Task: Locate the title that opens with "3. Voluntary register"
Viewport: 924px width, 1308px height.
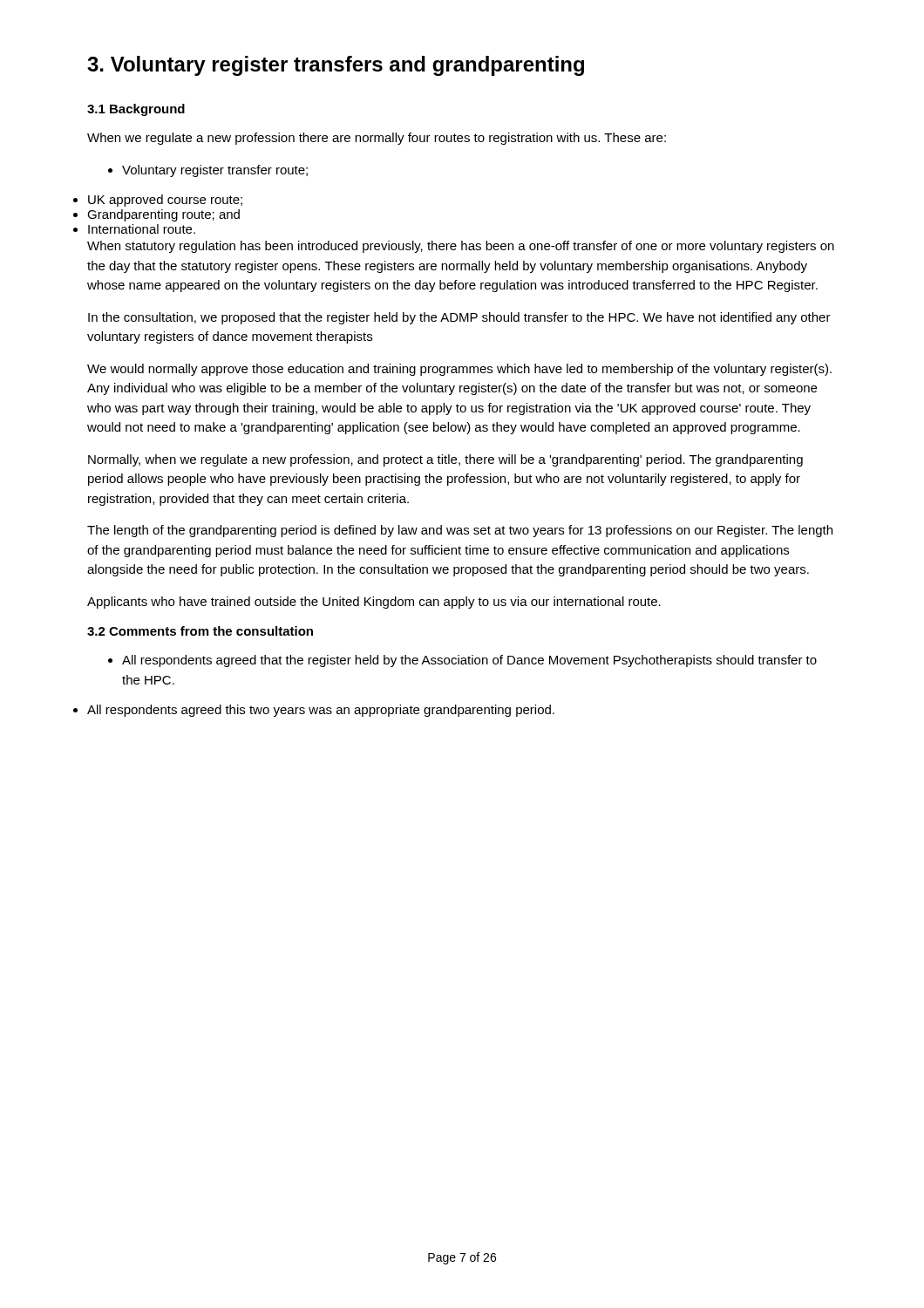Action: coord(462,65)
